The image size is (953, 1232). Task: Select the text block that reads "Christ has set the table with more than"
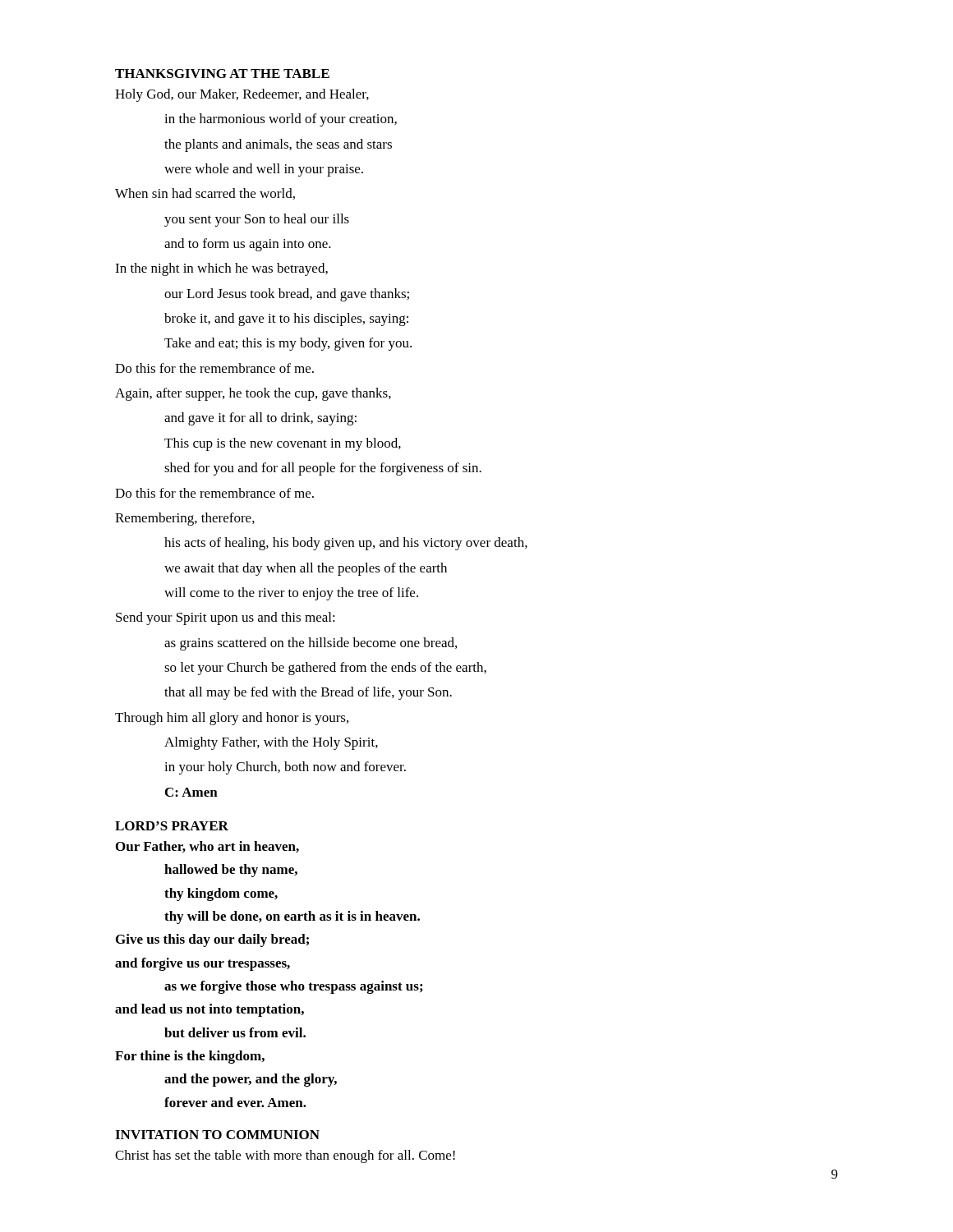point(285,1156)
